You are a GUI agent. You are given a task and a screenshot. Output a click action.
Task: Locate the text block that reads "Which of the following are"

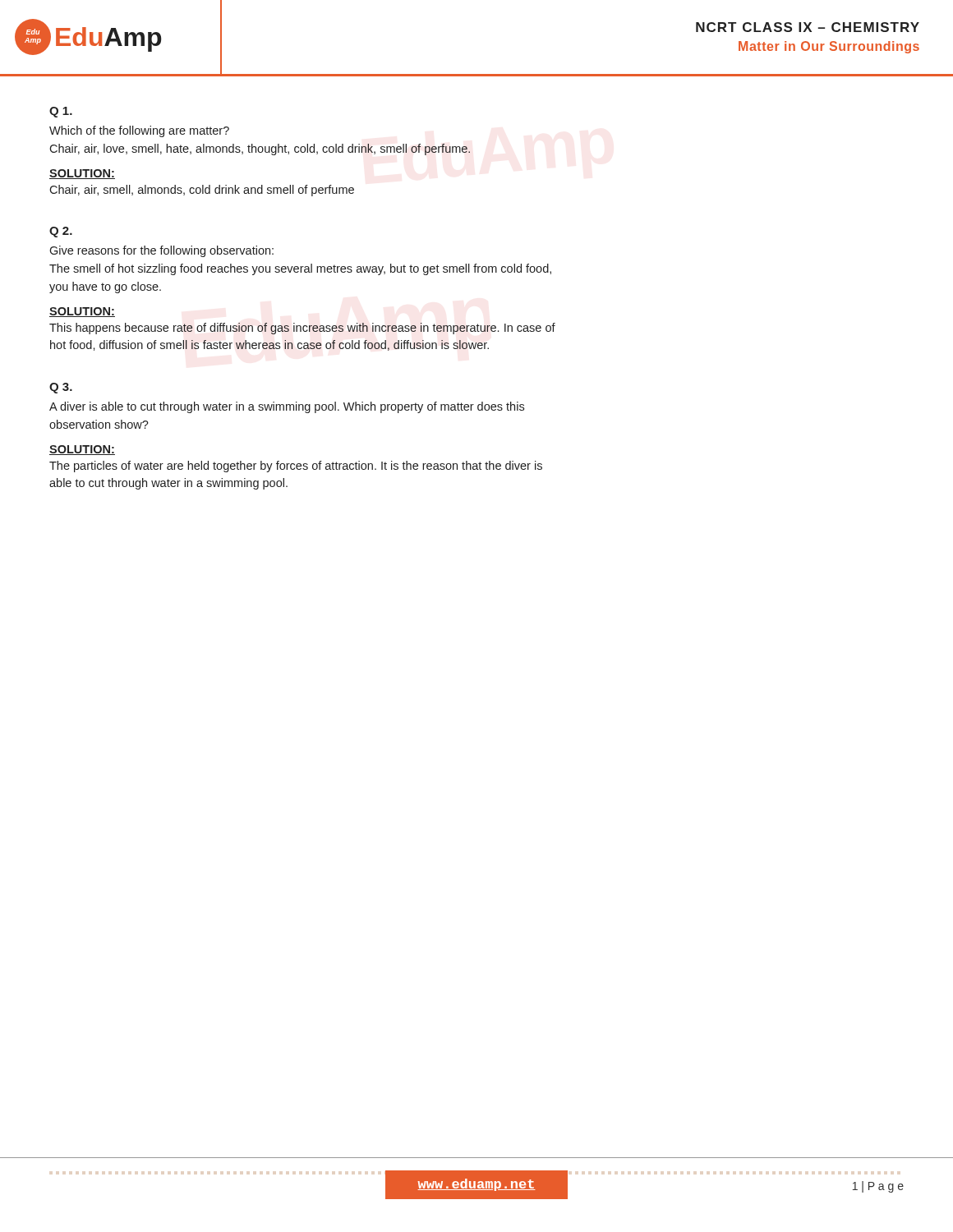476,140
